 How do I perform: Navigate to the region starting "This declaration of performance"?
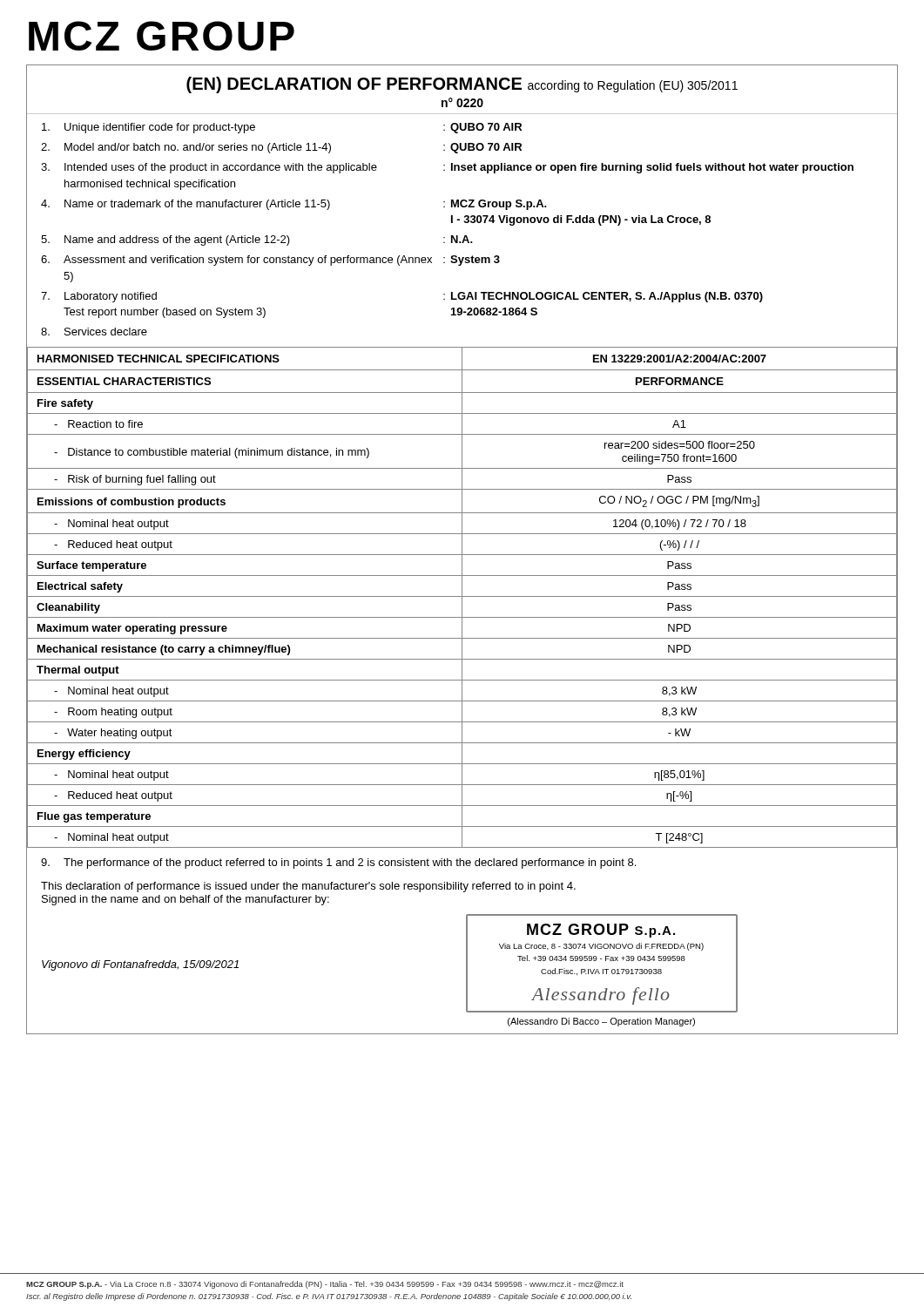click(x=309, y=892)
